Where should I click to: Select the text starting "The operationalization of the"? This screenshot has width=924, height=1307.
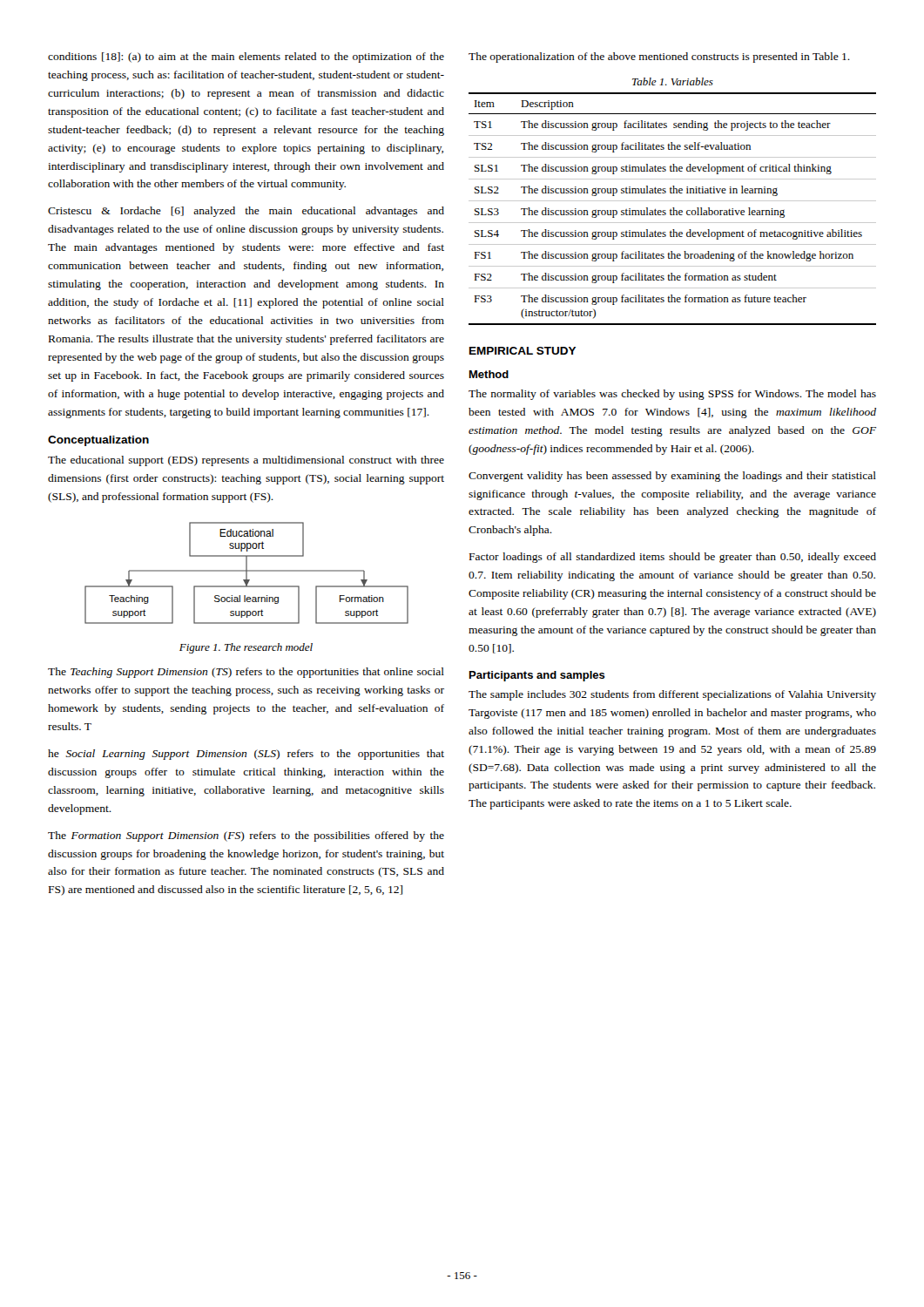coord(659,56)
